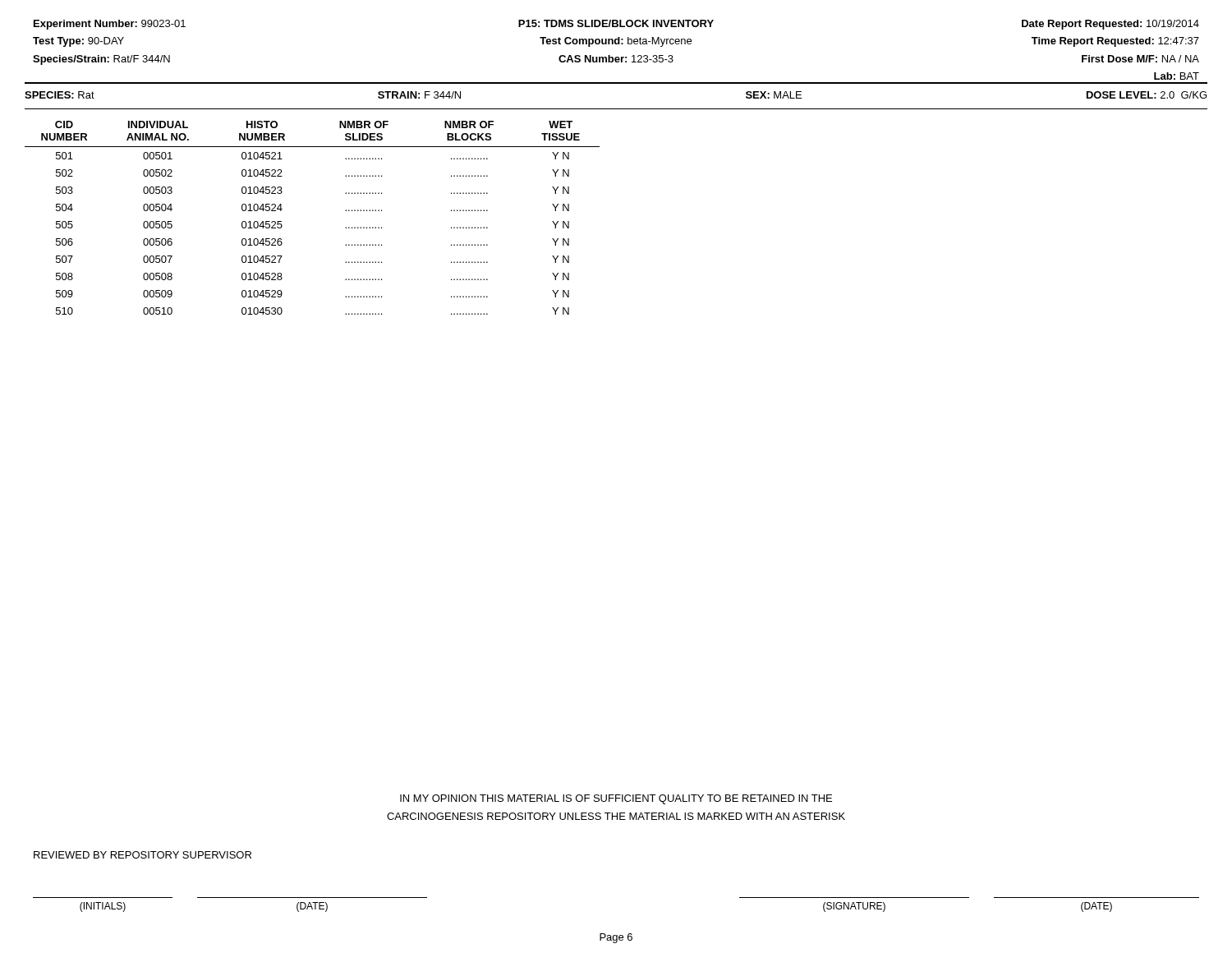Select the element starting "REVIEWED BY REPOSITORY SUPERVISOR"

pos(142,855)
